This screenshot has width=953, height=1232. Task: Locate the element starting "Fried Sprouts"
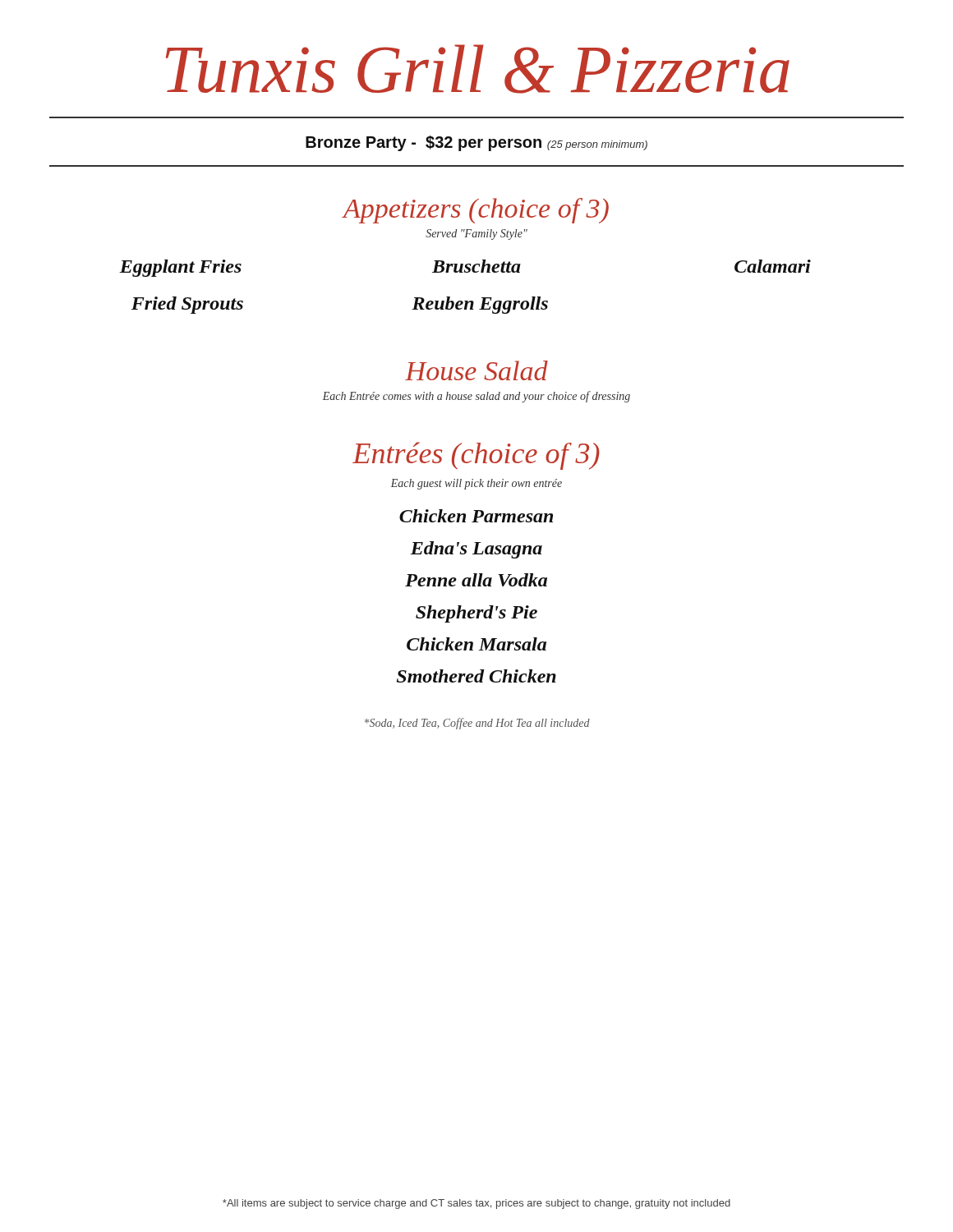point(187,303)
